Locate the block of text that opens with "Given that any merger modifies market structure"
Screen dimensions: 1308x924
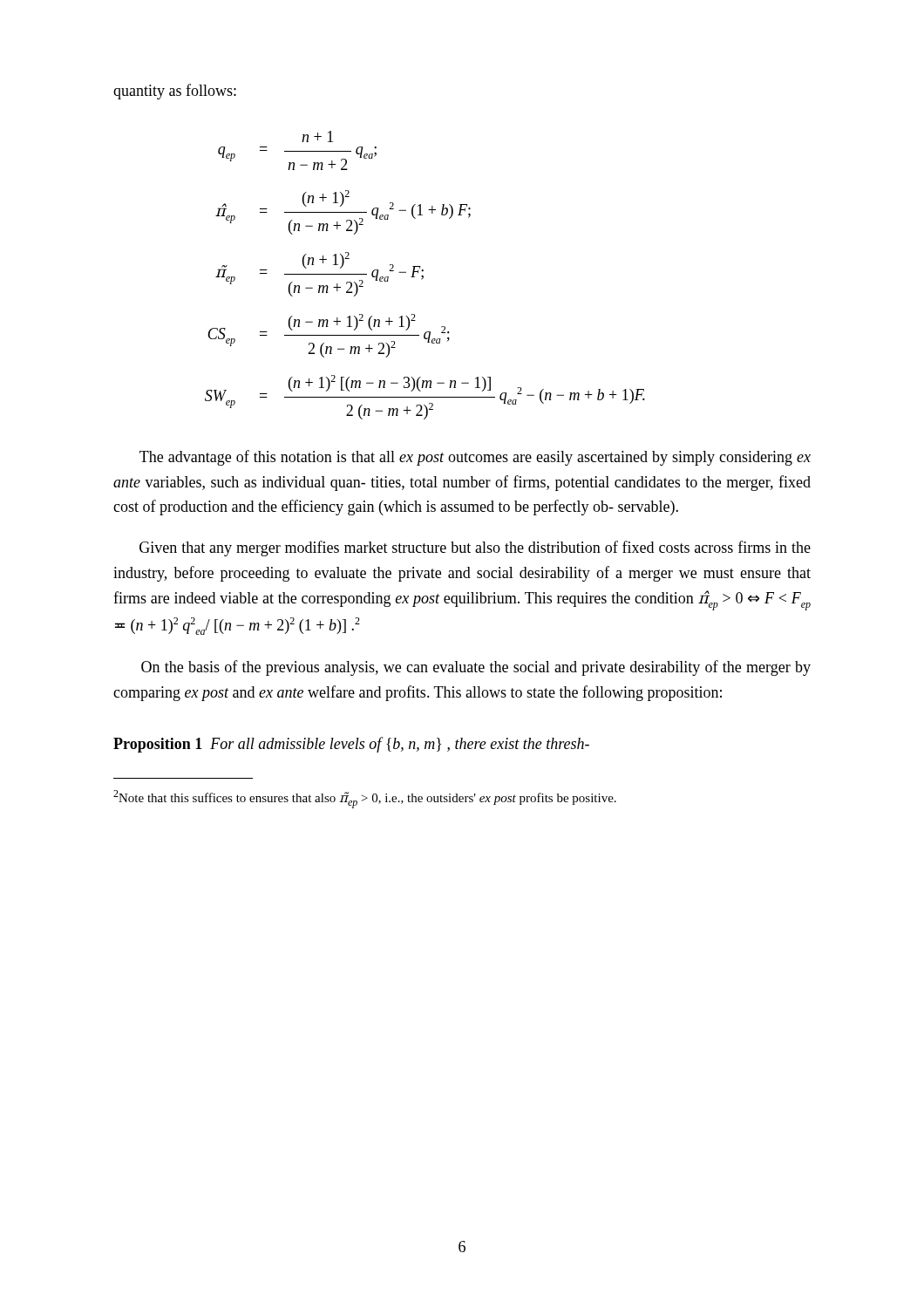point(462,588)
